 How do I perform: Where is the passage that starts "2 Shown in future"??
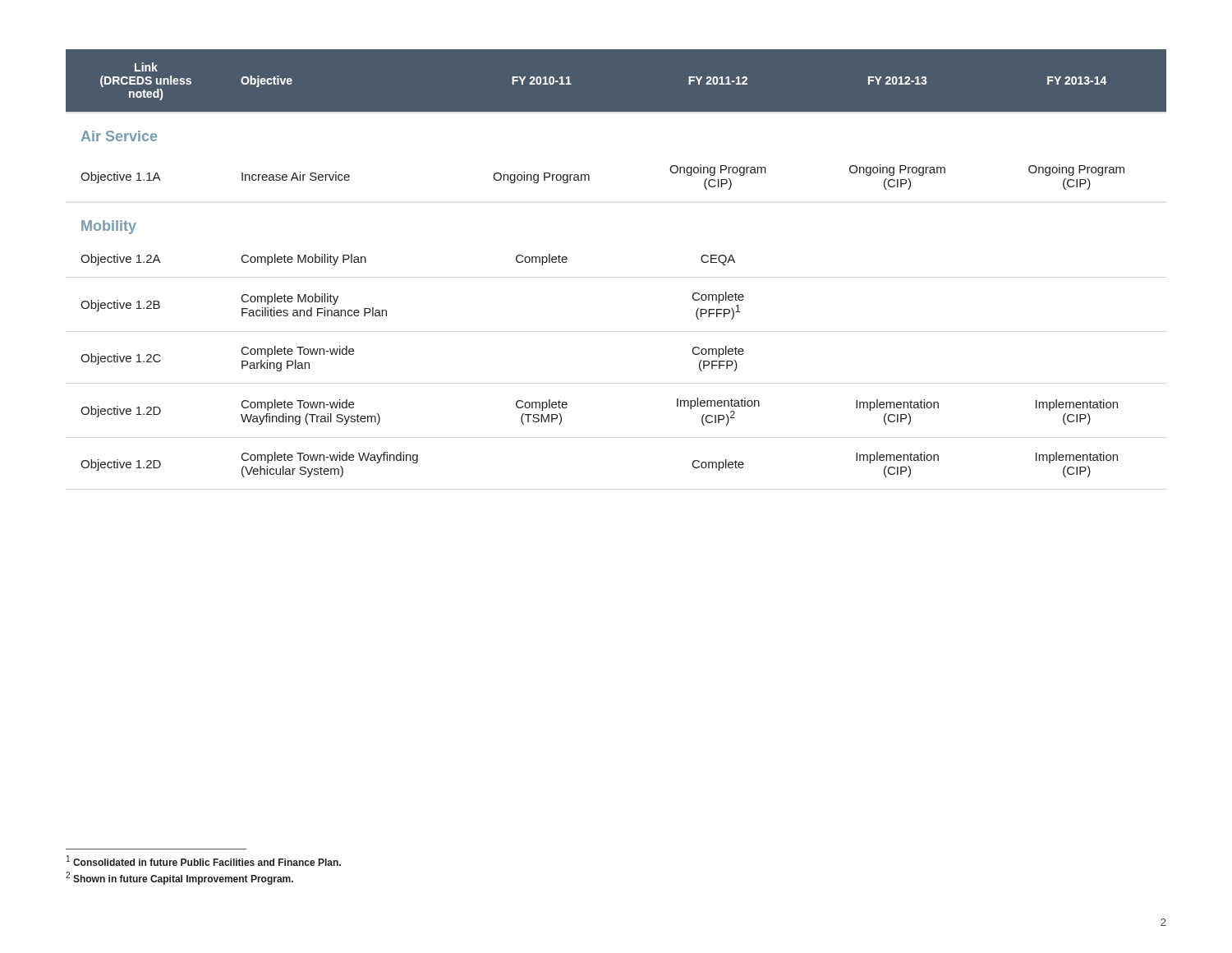coord(180,878)
